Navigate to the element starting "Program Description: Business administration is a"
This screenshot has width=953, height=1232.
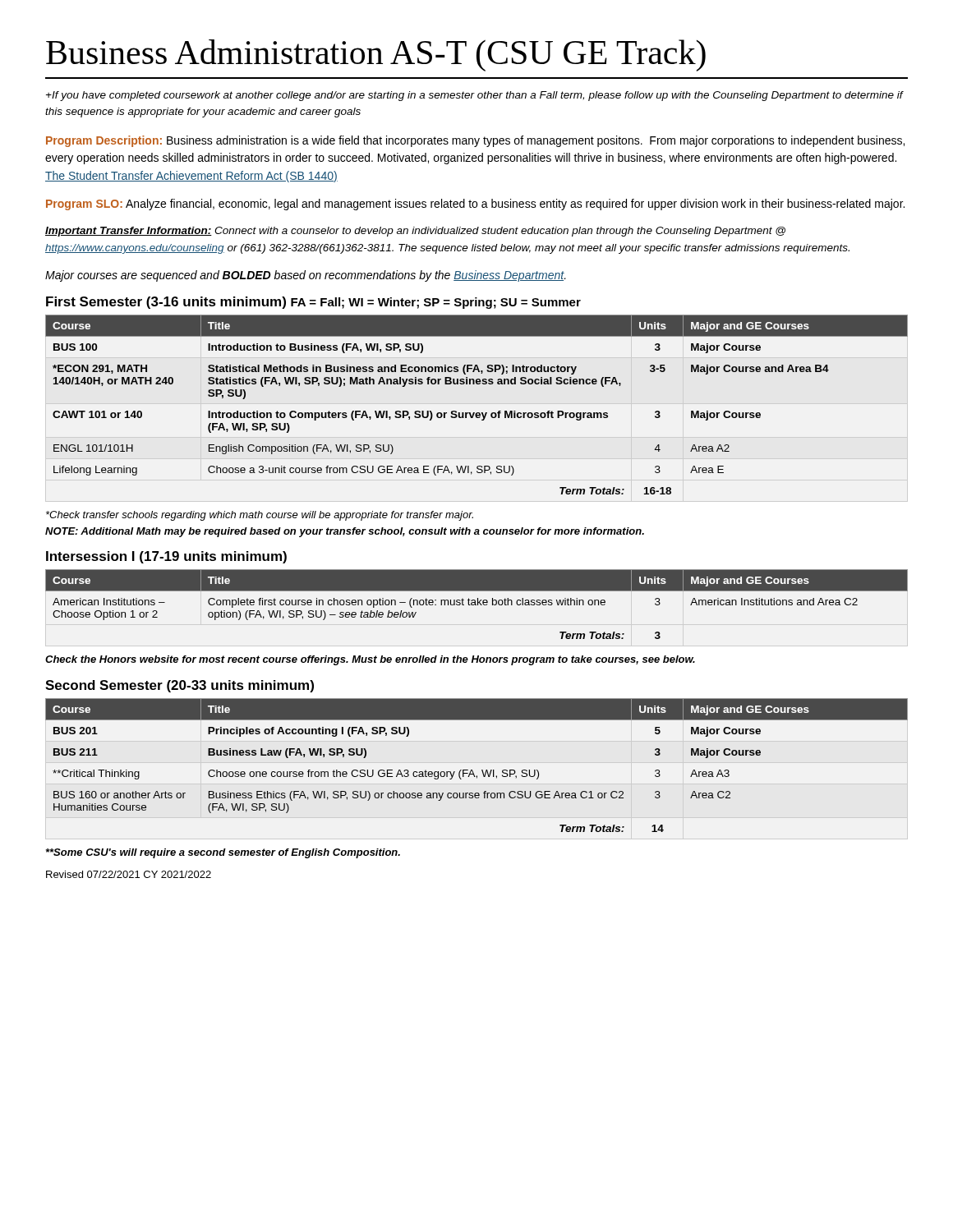pos(475,158)
